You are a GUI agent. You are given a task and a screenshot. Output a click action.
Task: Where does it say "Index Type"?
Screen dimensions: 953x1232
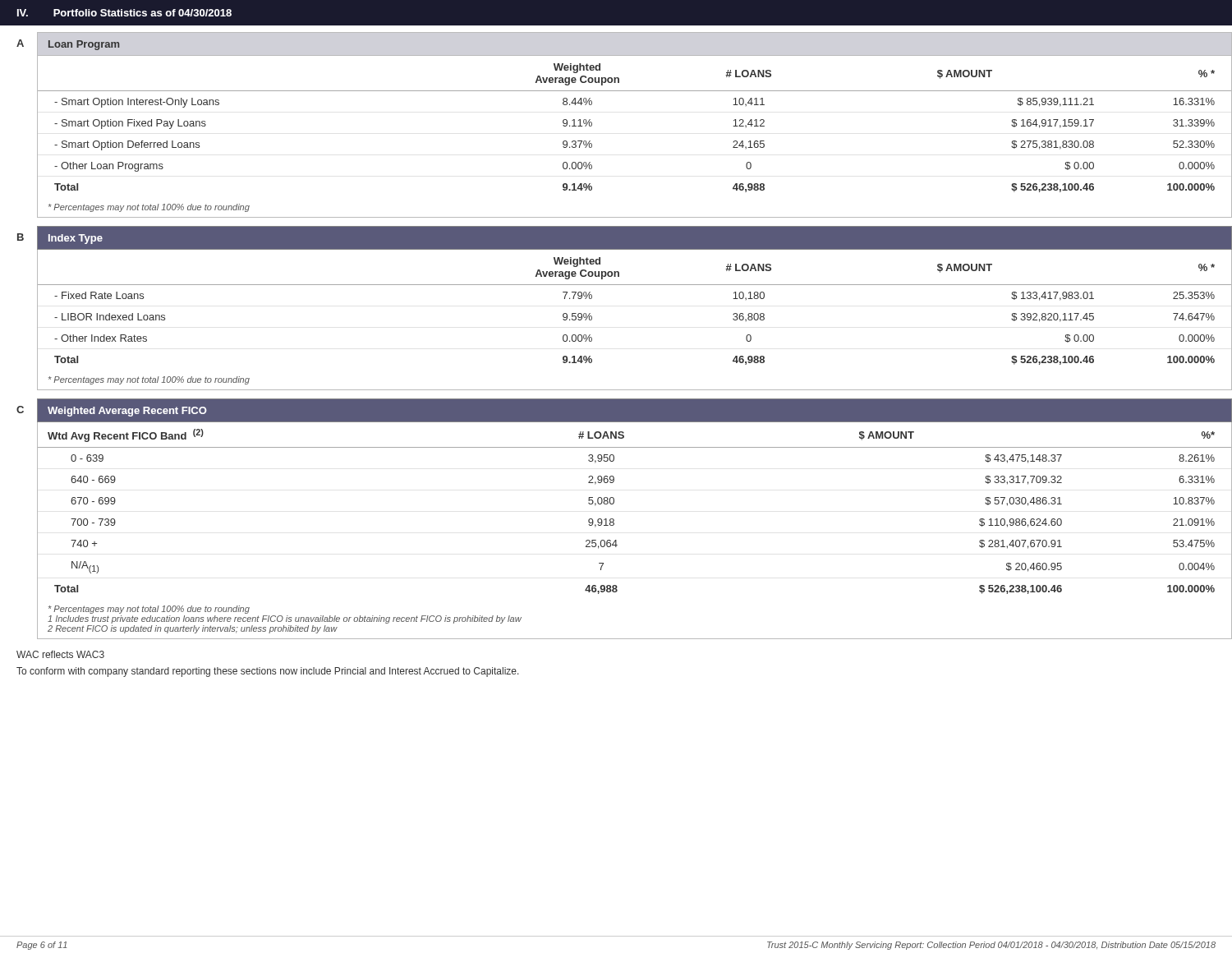75,238
